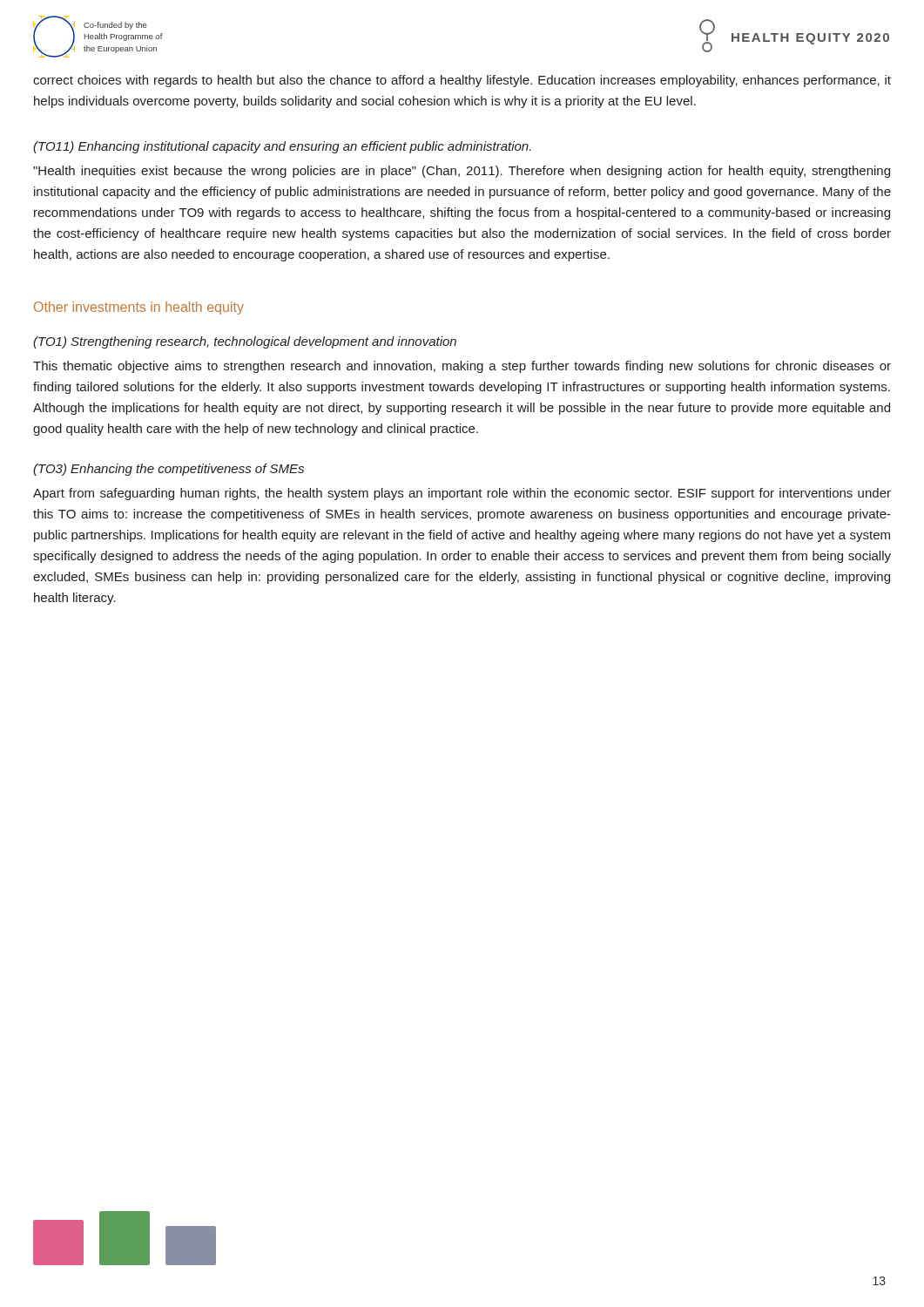Screen dimensions: 1307x924
Task: Click the passage that begins "(TO3) Enhancing the competitiveness of"
Action: 169,468
